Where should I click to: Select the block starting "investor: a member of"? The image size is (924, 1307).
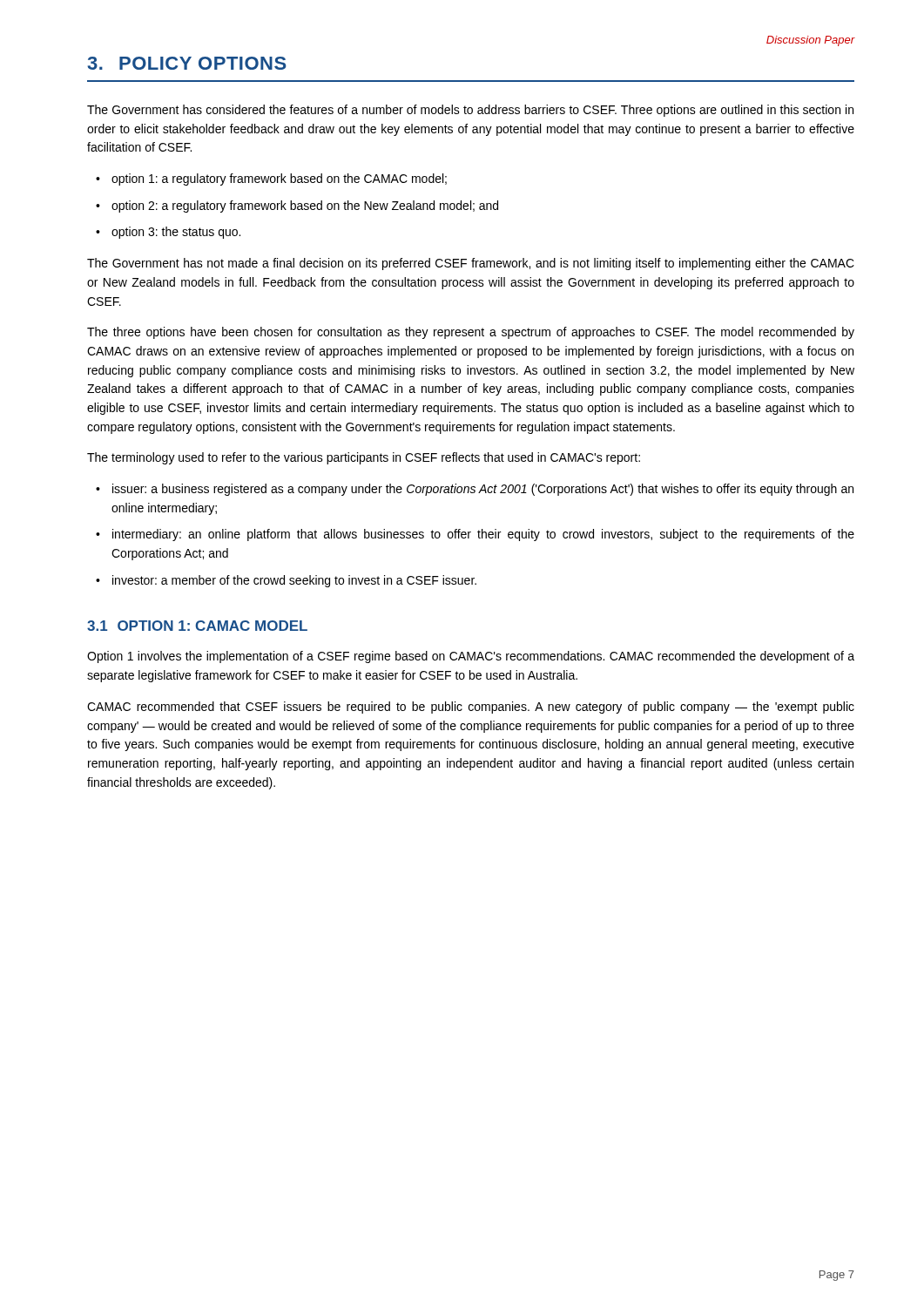(x=294, y=580)
